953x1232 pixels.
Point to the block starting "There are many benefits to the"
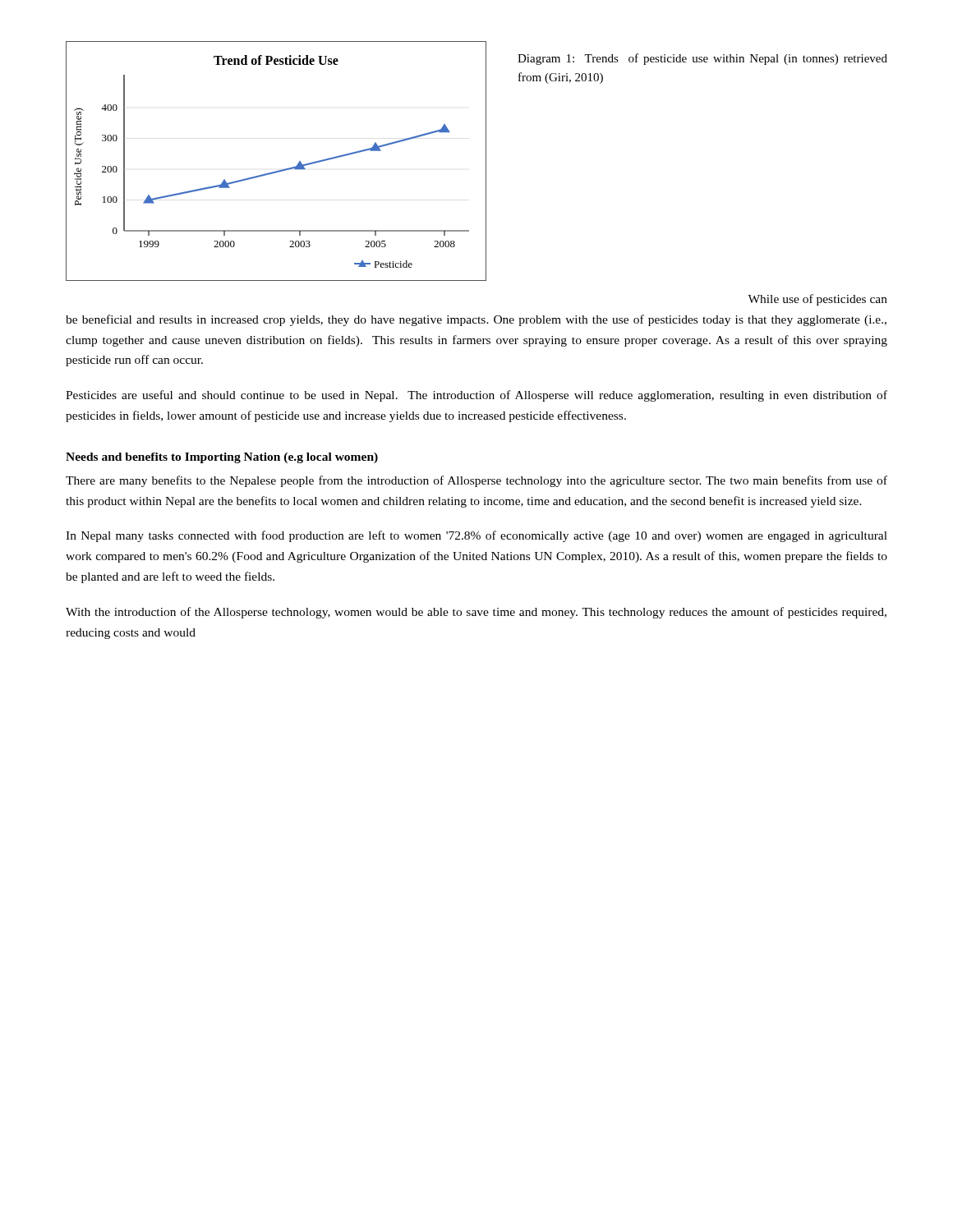click(x=476, y=490)
